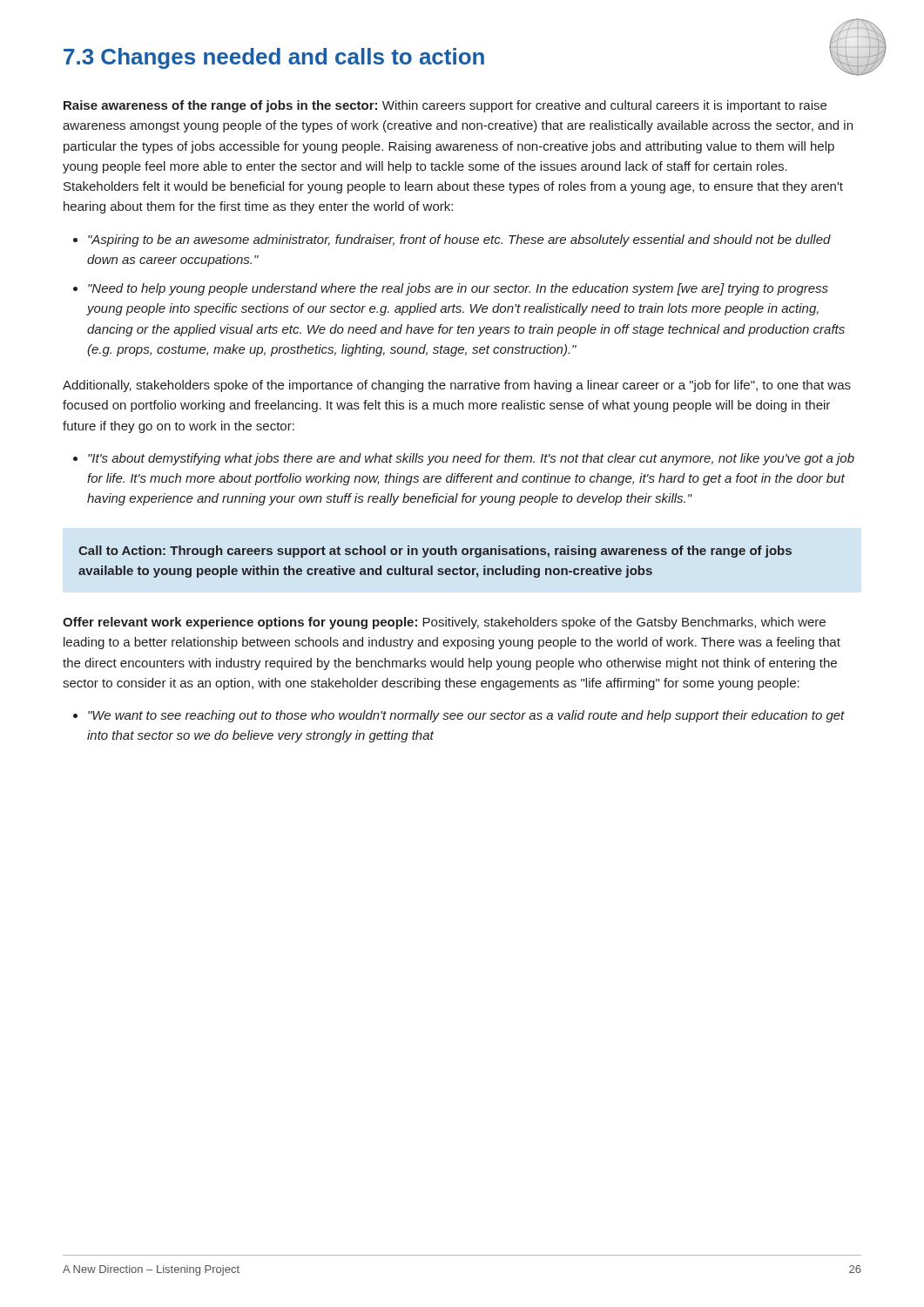Locate the block starting ""It's about demystifying what"
This screenshot has width=924, height=1307.
point(471,478)
